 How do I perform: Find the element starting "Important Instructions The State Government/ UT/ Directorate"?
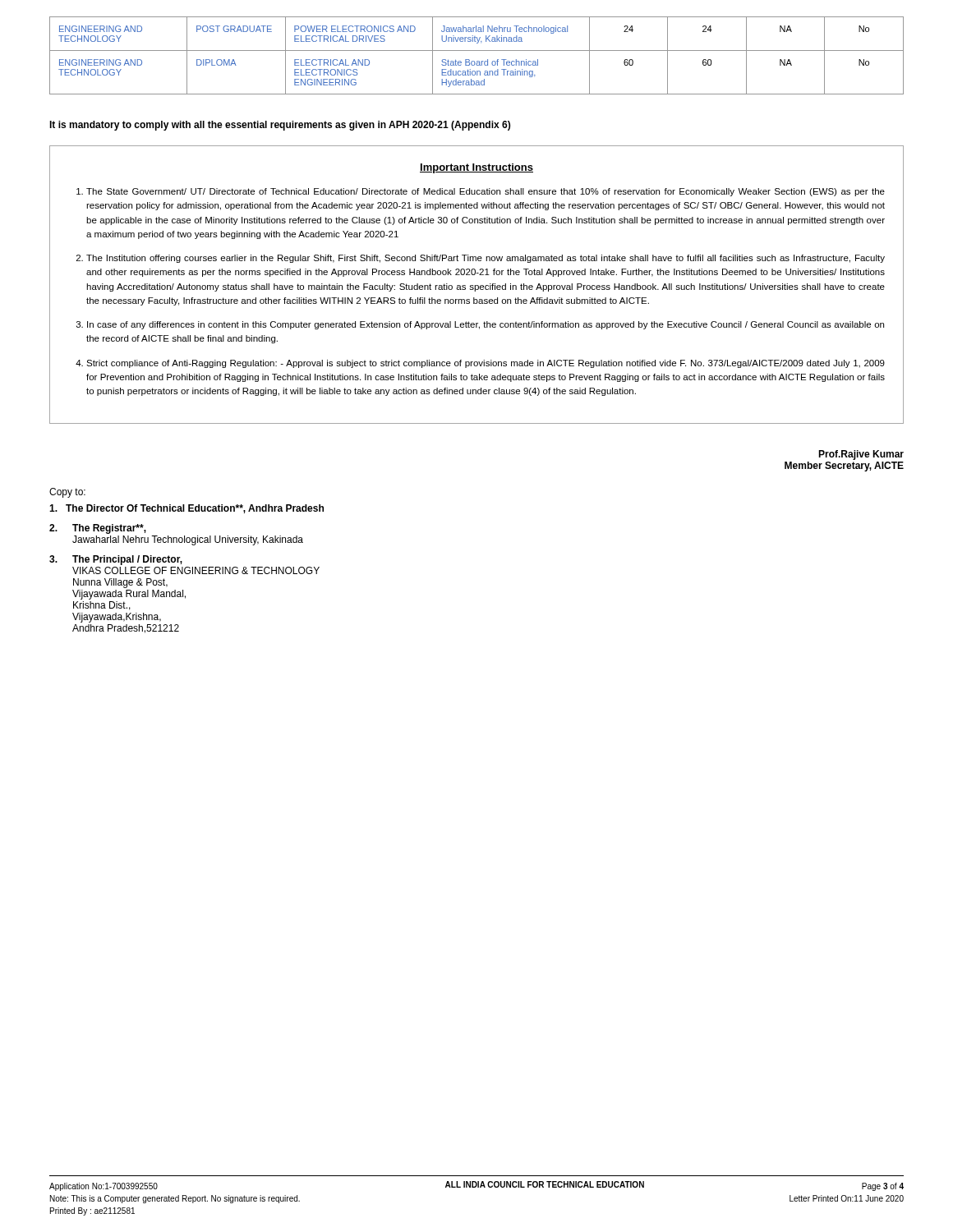click(476, 280)
